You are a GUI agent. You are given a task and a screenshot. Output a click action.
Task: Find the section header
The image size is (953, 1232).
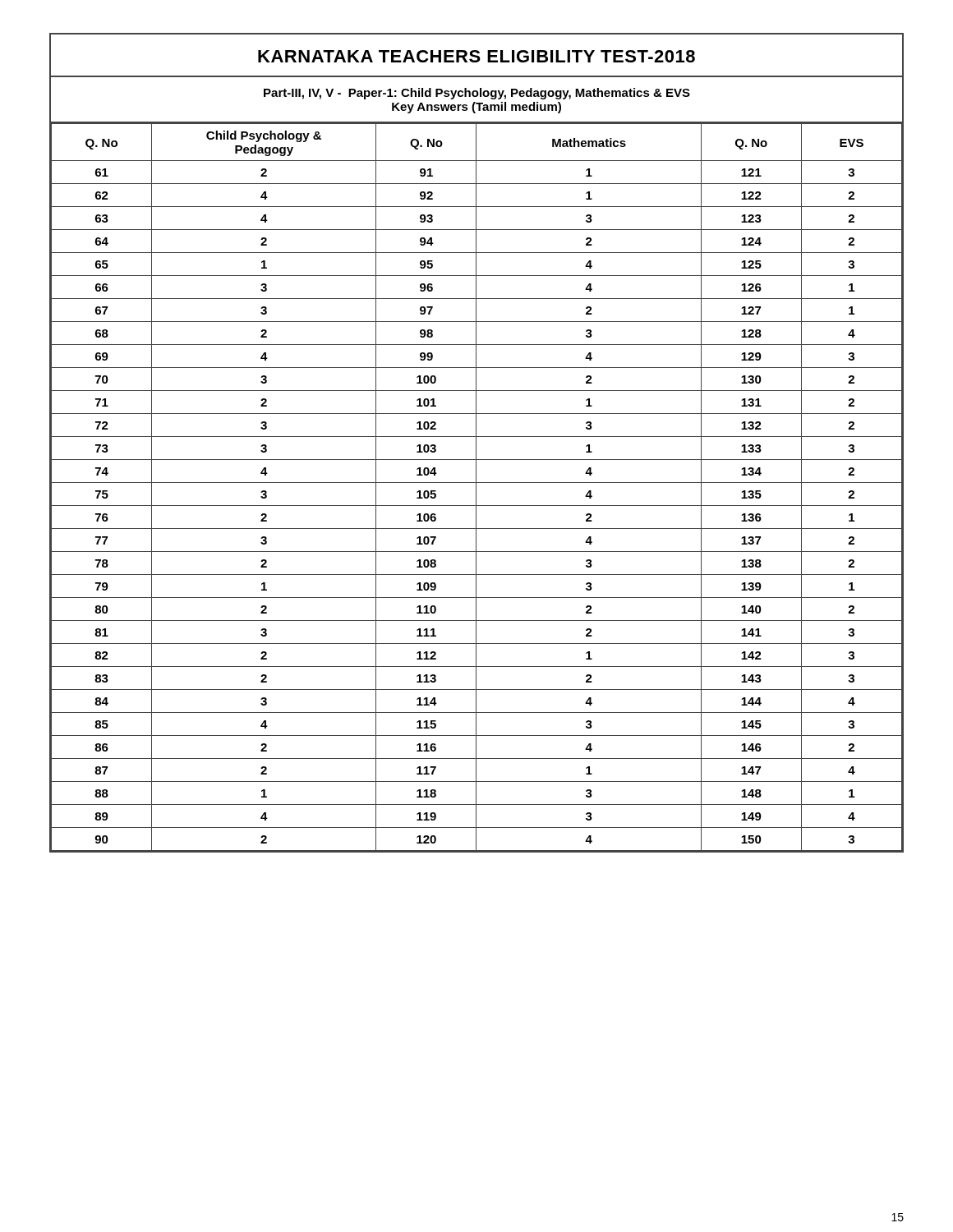pyautogui.click(x=476, y=99)
